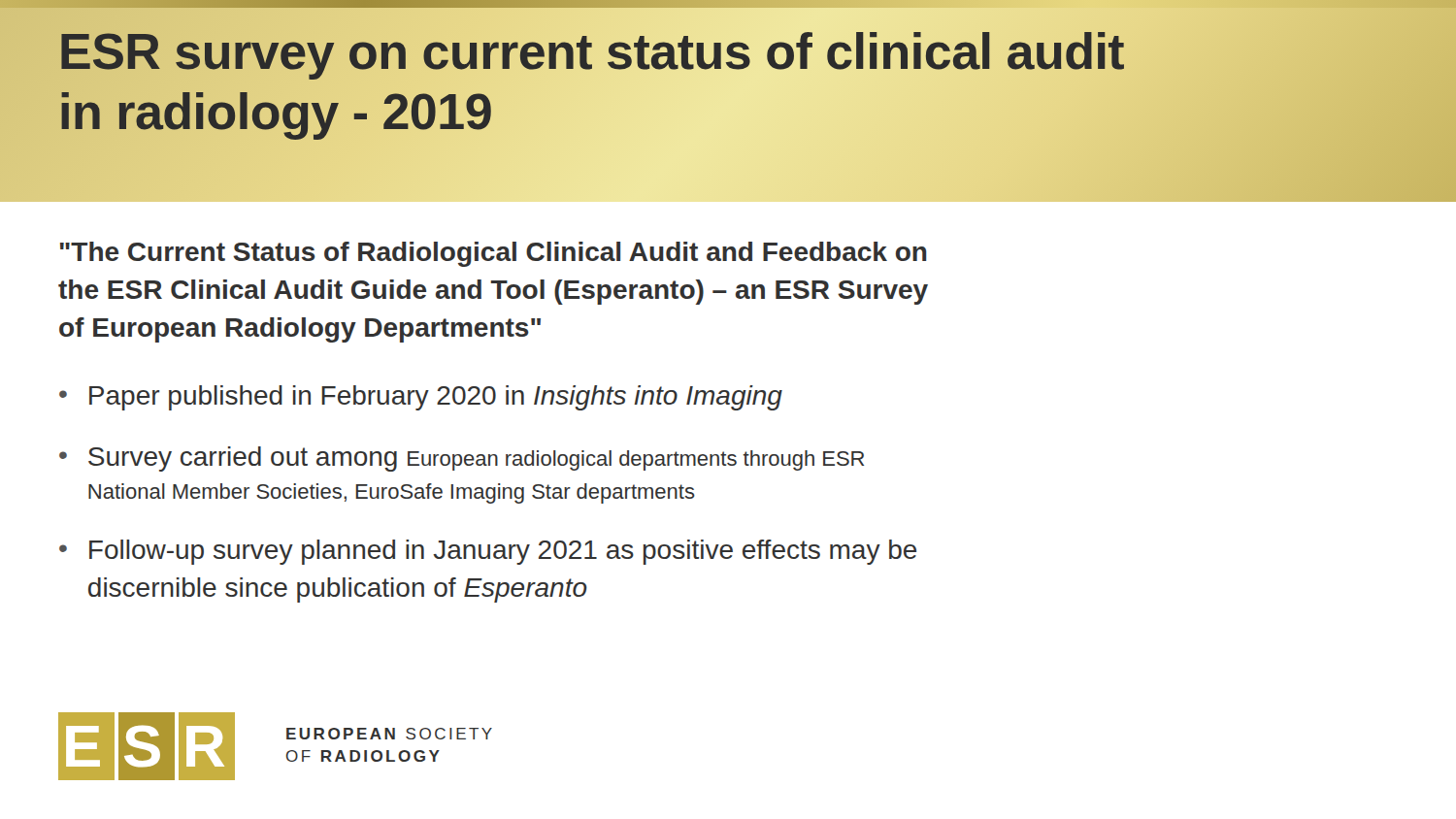The height and width of the screenshot is (819, 1456).
Task: Locate the block of text that opens with "• Survey carried out among European"
Action: [x=462, y=472]
